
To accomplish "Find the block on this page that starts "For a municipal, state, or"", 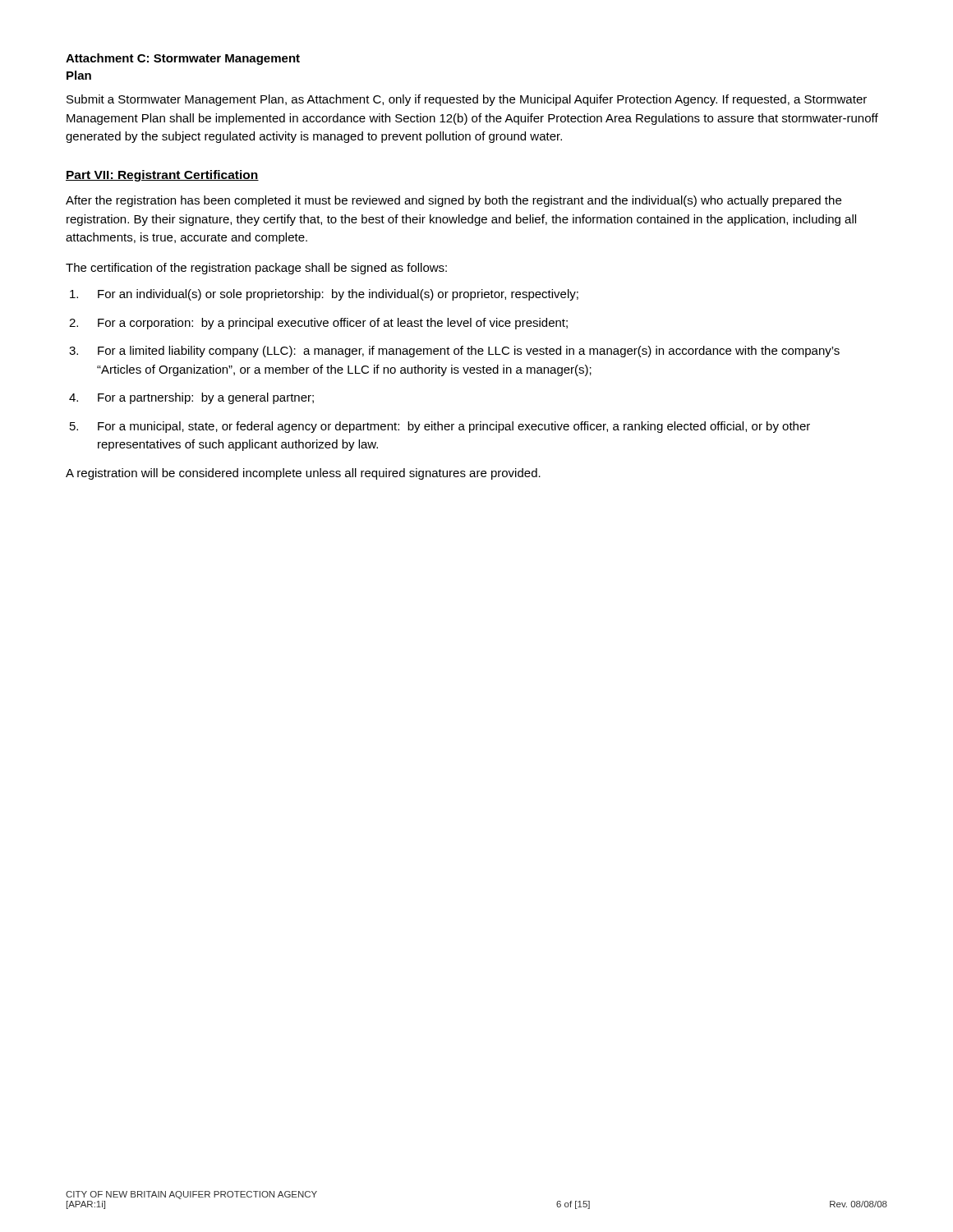I will 454,435.
